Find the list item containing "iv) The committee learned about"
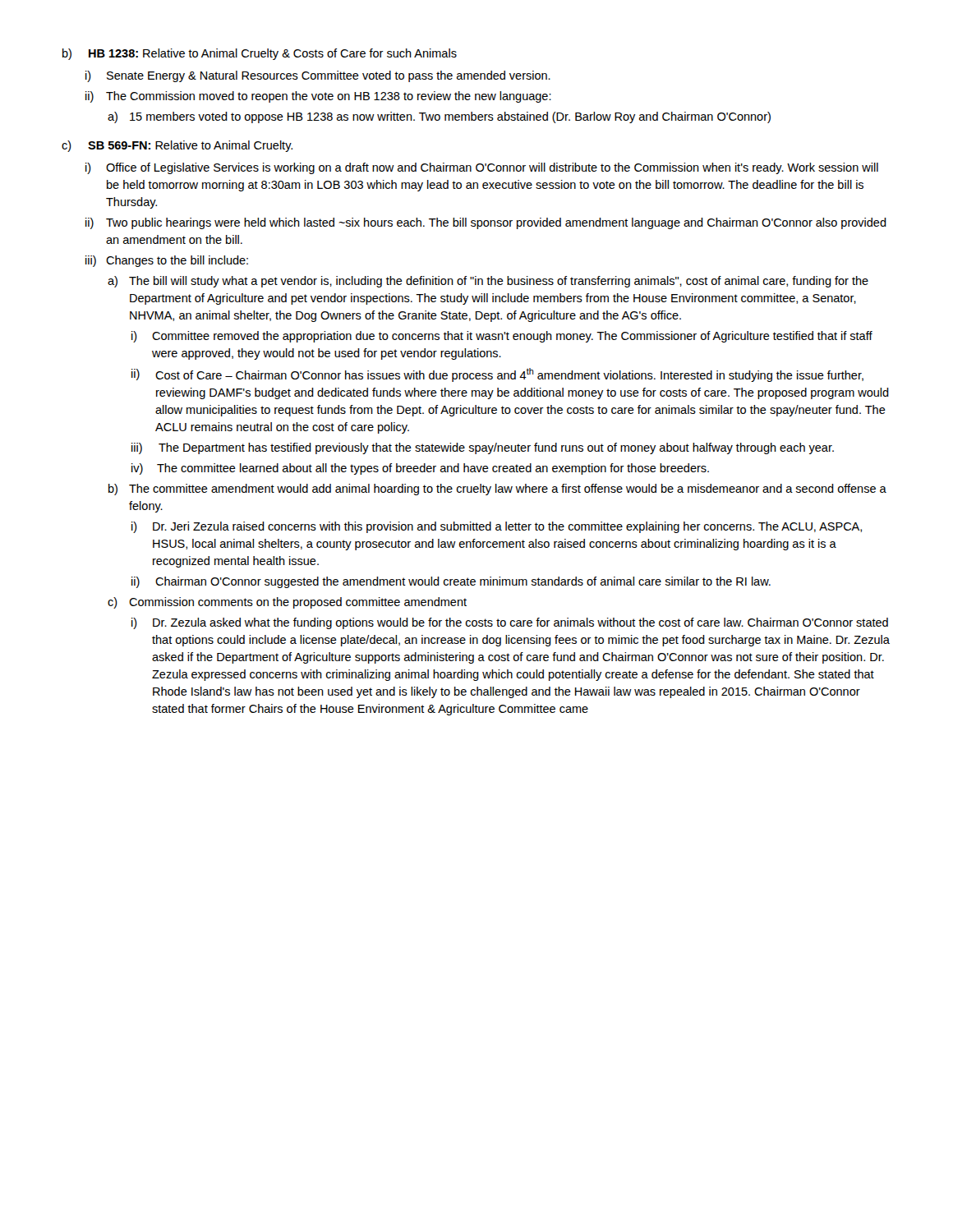Viewport: 953px width, 1232px height. pos(511,469)
